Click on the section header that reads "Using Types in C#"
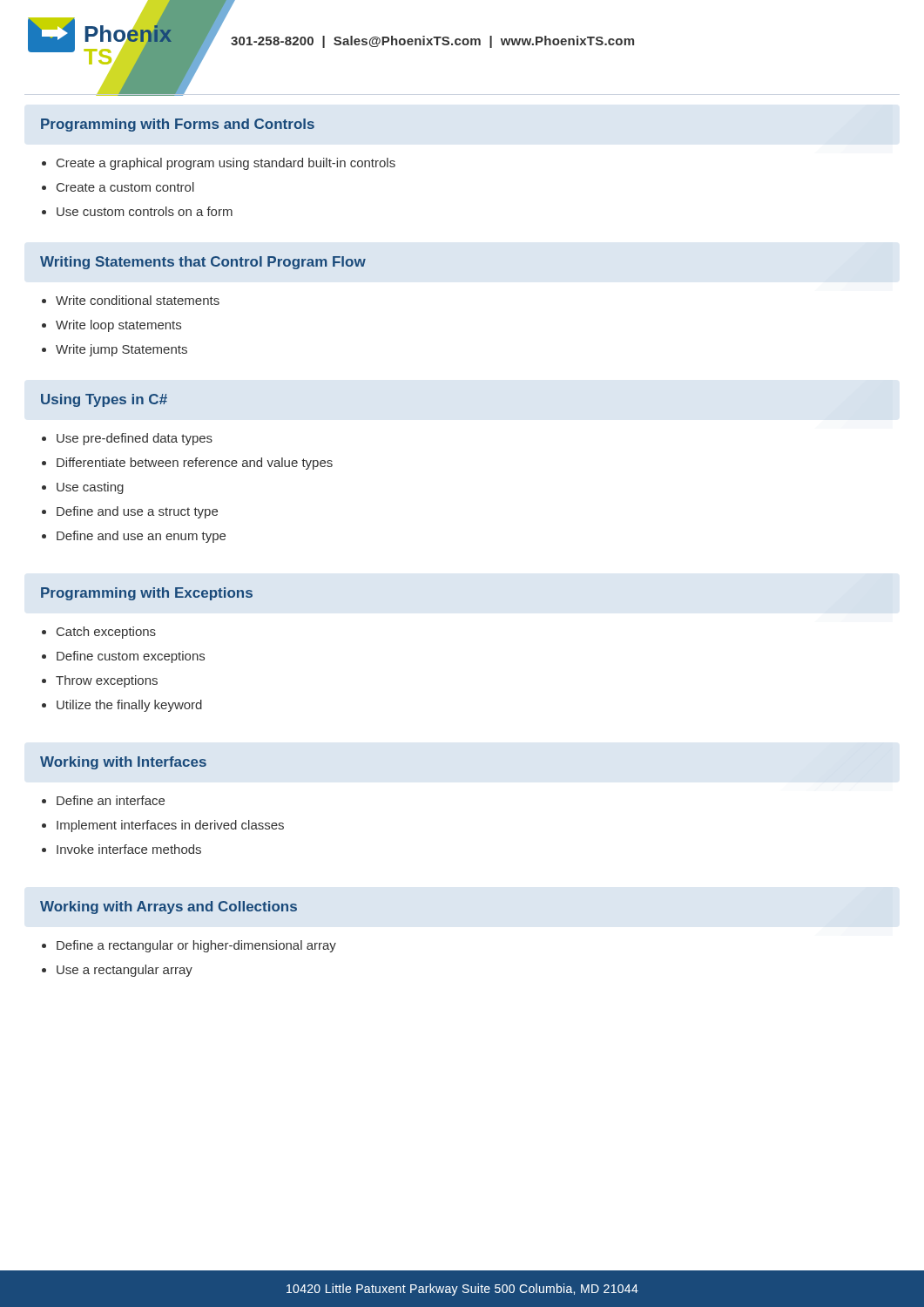This screenshot has width=924, height=1307. click(x=104, y=400)
